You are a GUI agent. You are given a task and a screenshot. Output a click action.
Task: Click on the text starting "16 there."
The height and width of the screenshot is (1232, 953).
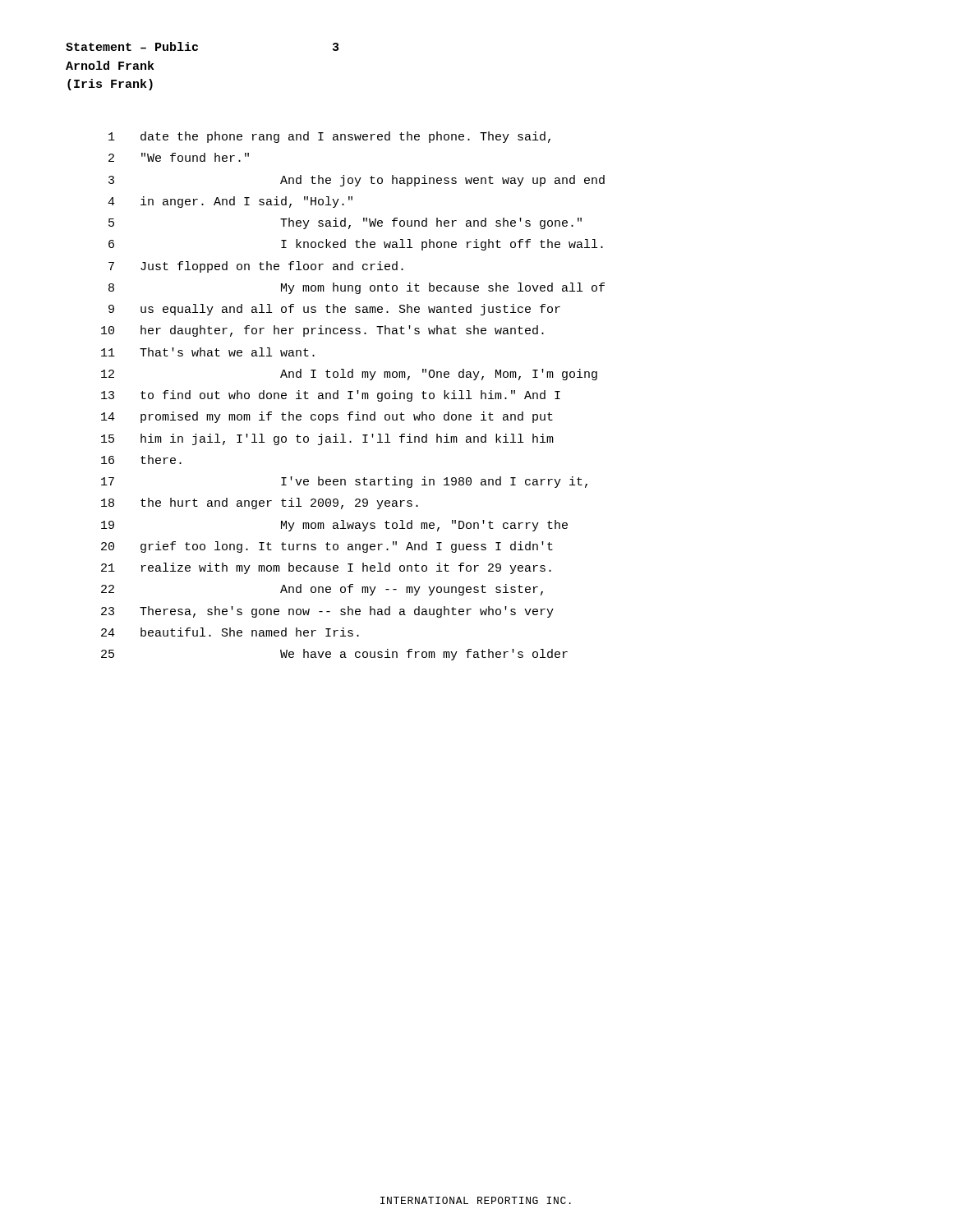141,460
